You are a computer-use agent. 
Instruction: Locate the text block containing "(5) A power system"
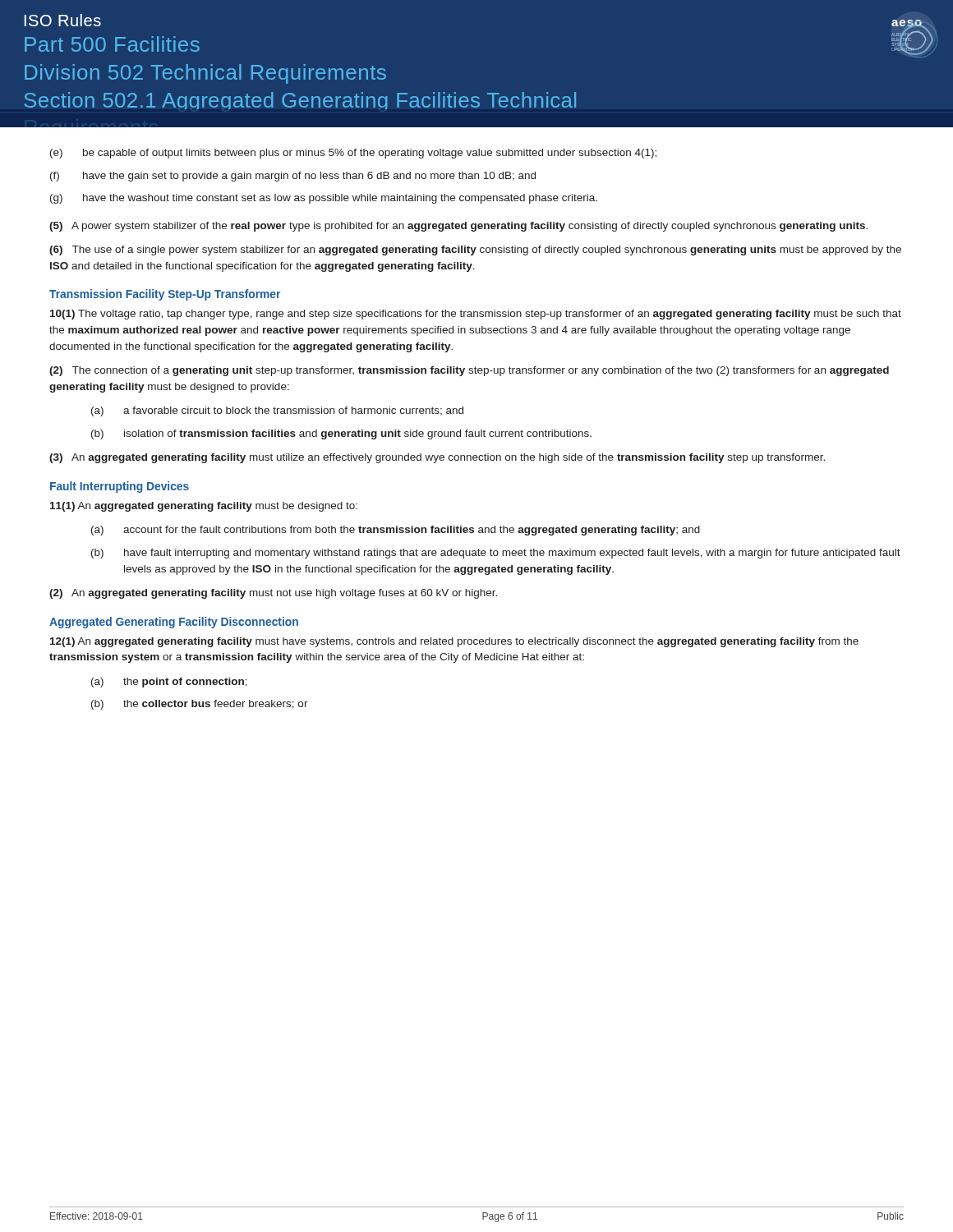(x=459, y=225)
